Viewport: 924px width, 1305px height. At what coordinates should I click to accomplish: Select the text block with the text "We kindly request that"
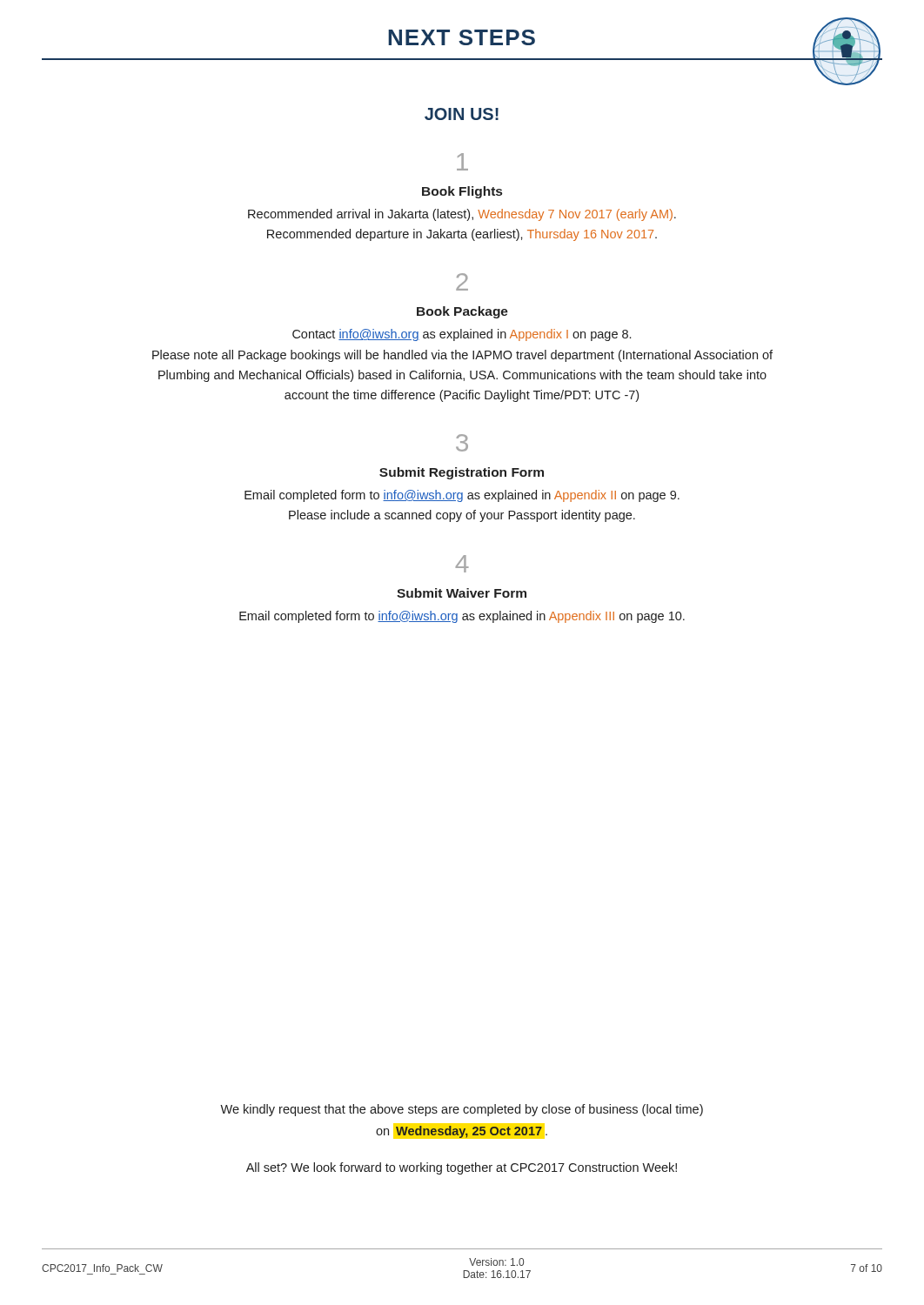pyautogui.click(x=462, y=1120)
